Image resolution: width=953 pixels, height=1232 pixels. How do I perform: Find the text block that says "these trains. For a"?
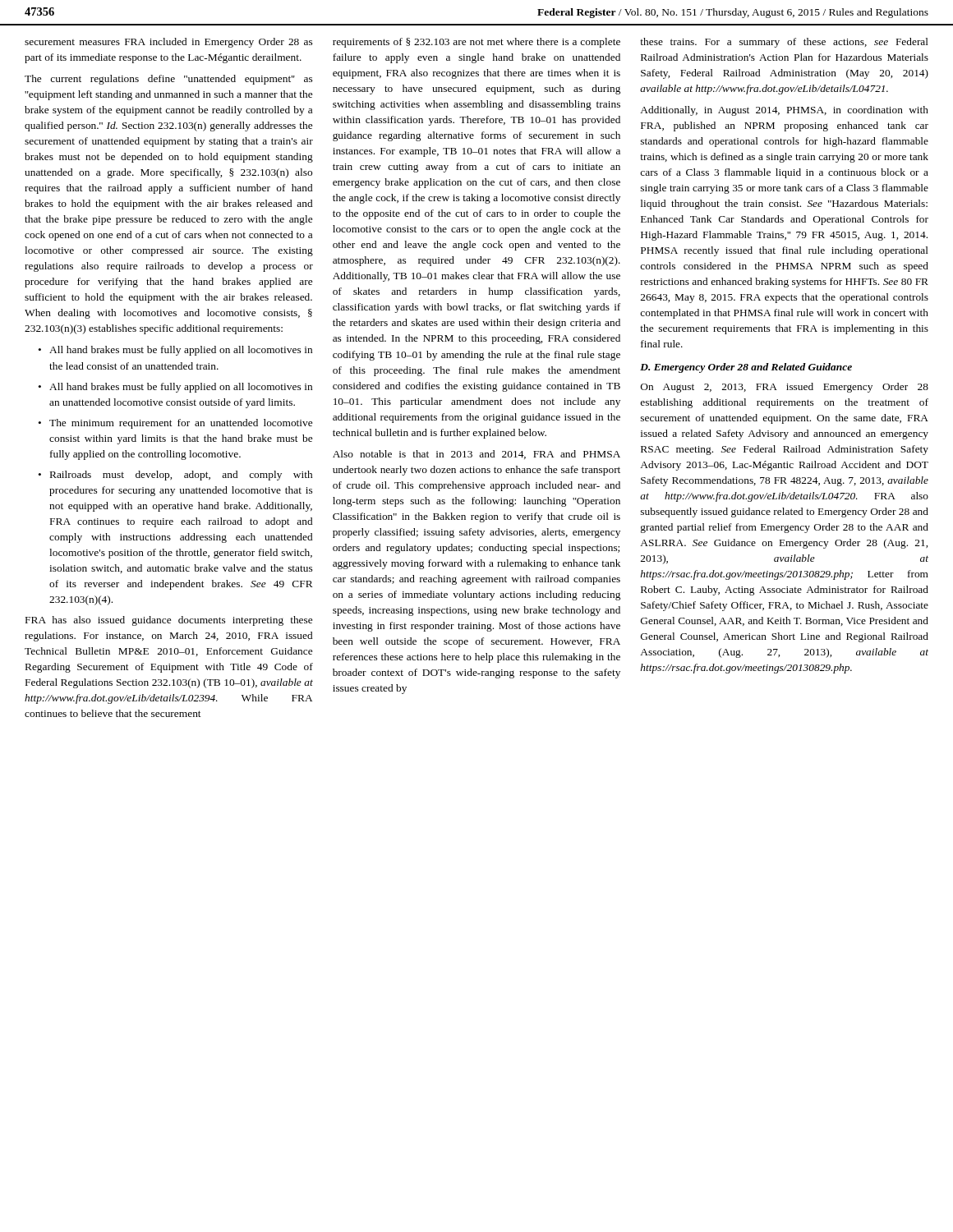(784, 65)
